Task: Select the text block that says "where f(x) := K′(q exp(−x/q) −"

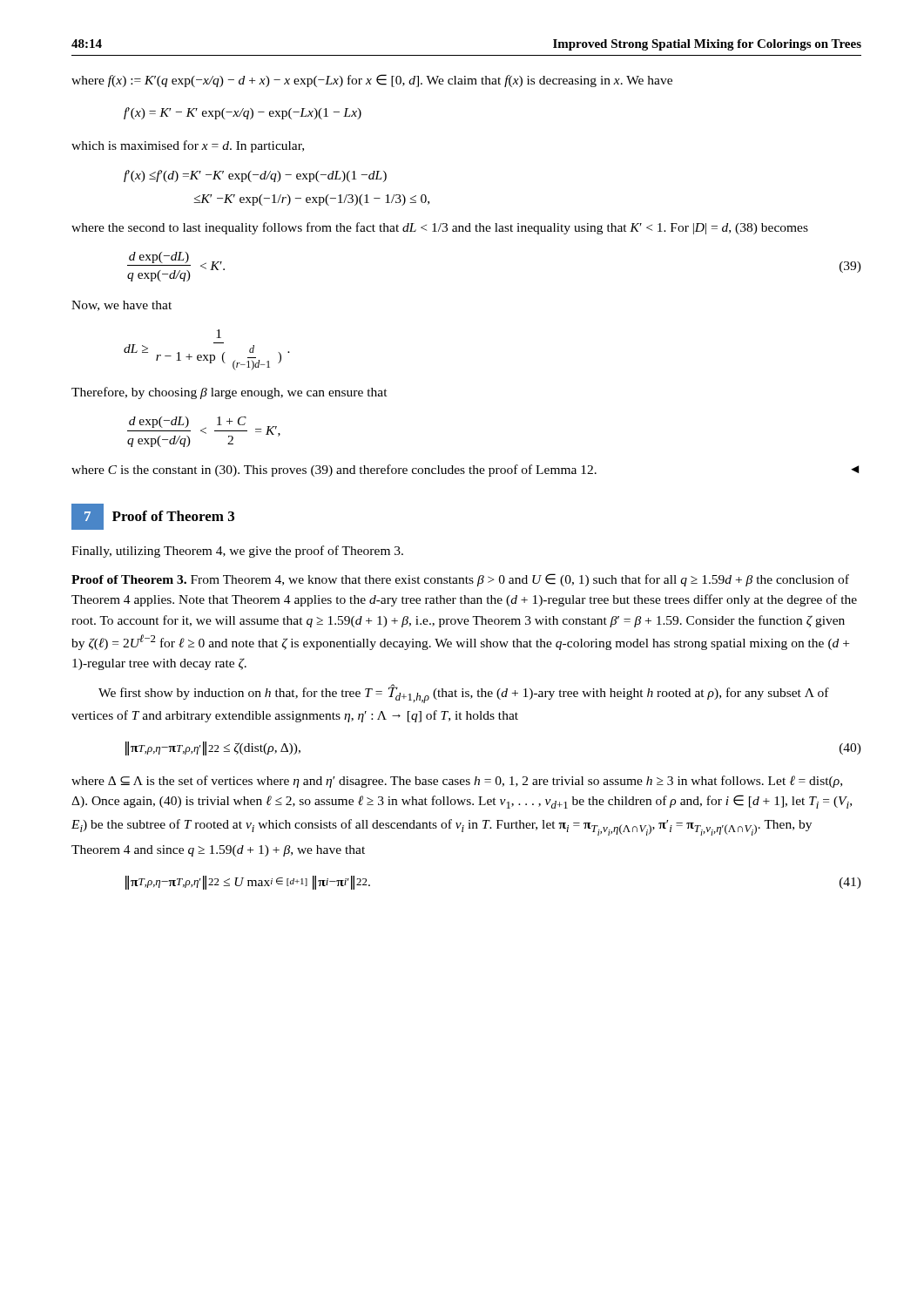Action: click(466, 80)
